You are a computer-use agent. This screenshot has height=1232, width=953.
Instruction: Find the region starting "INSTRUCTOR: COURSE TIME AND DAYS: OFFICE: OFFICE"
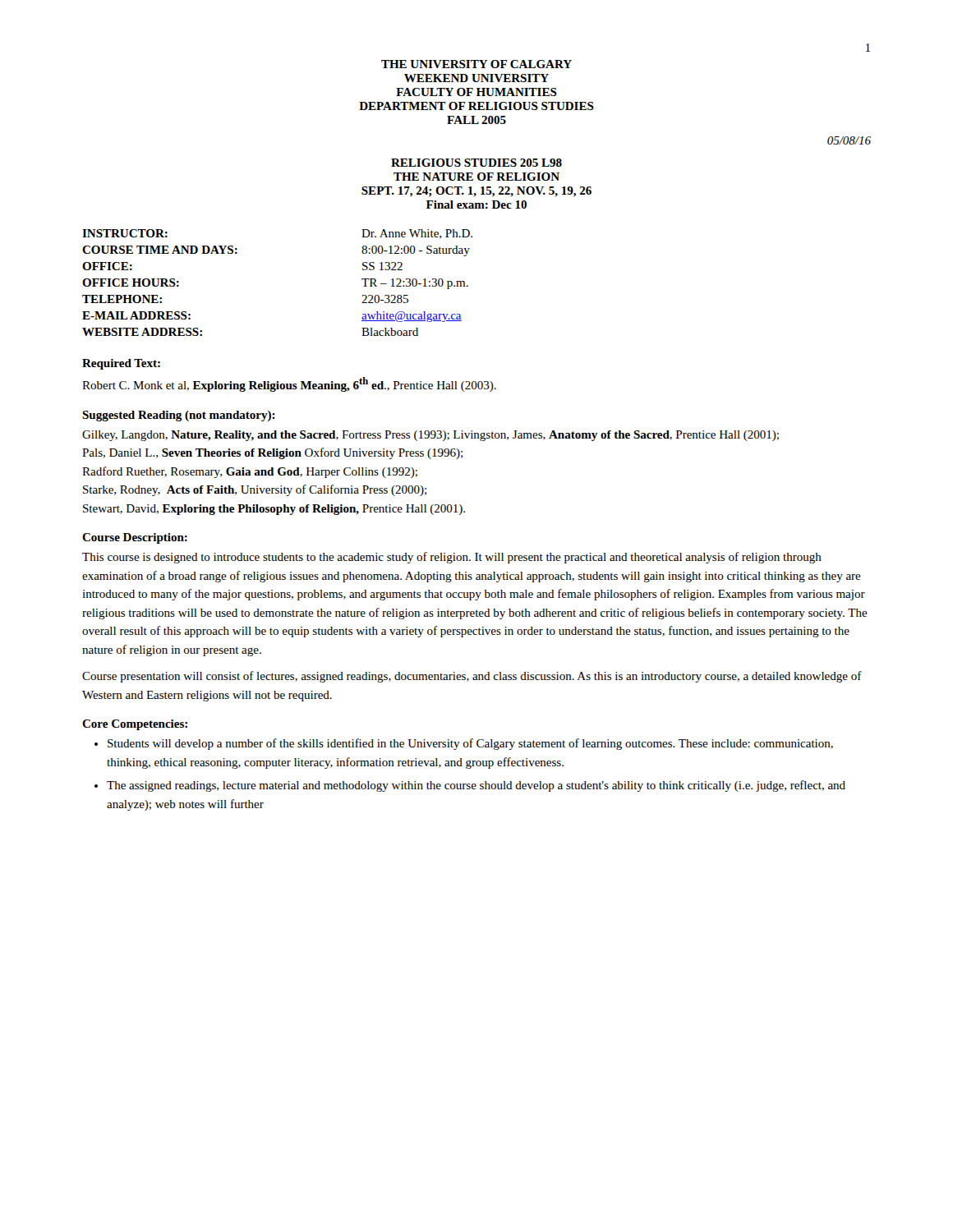(x=476, y=284)
